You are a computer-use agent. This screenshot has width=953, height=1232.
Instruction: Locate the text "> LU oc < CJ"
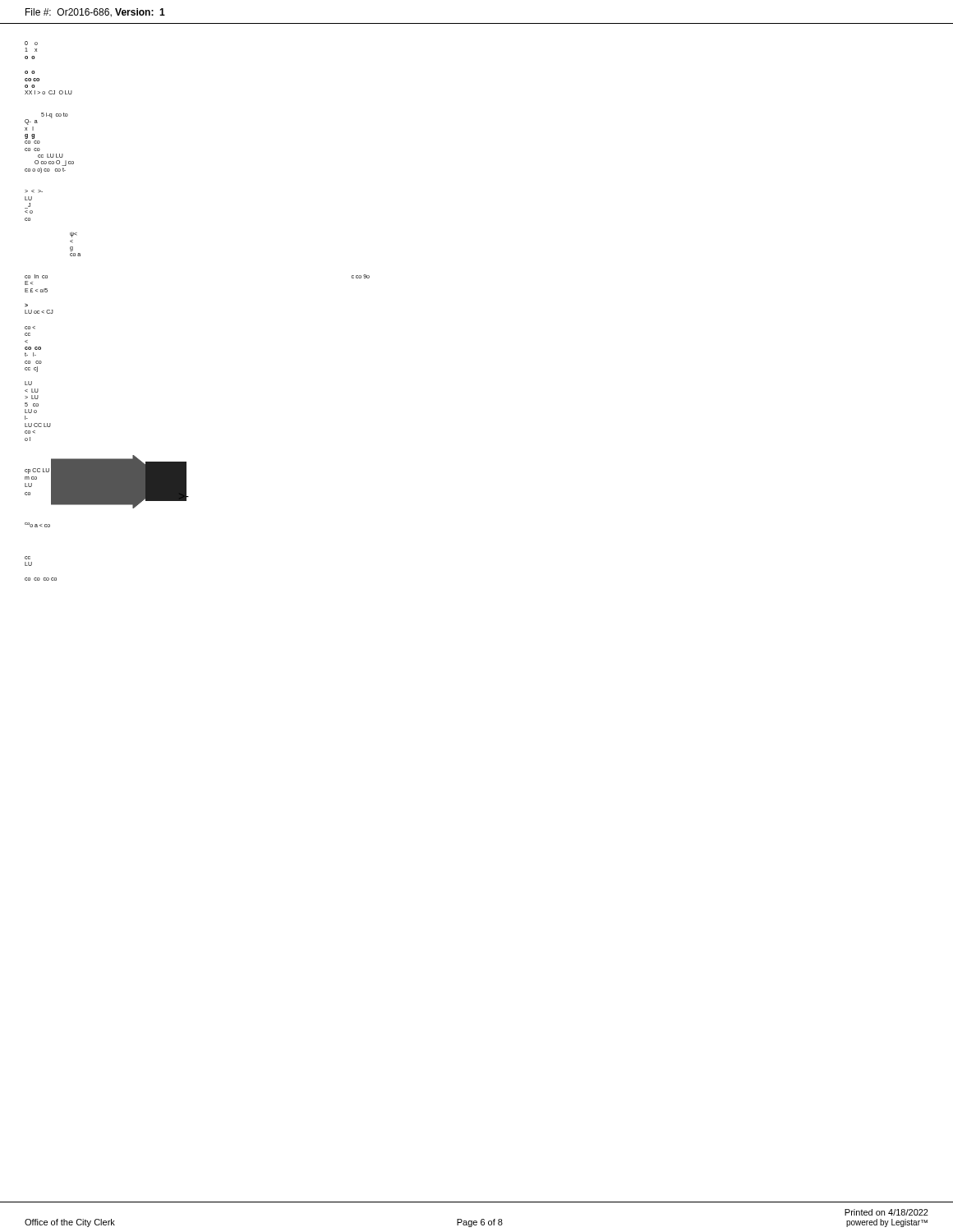click(x=39, y=309)
